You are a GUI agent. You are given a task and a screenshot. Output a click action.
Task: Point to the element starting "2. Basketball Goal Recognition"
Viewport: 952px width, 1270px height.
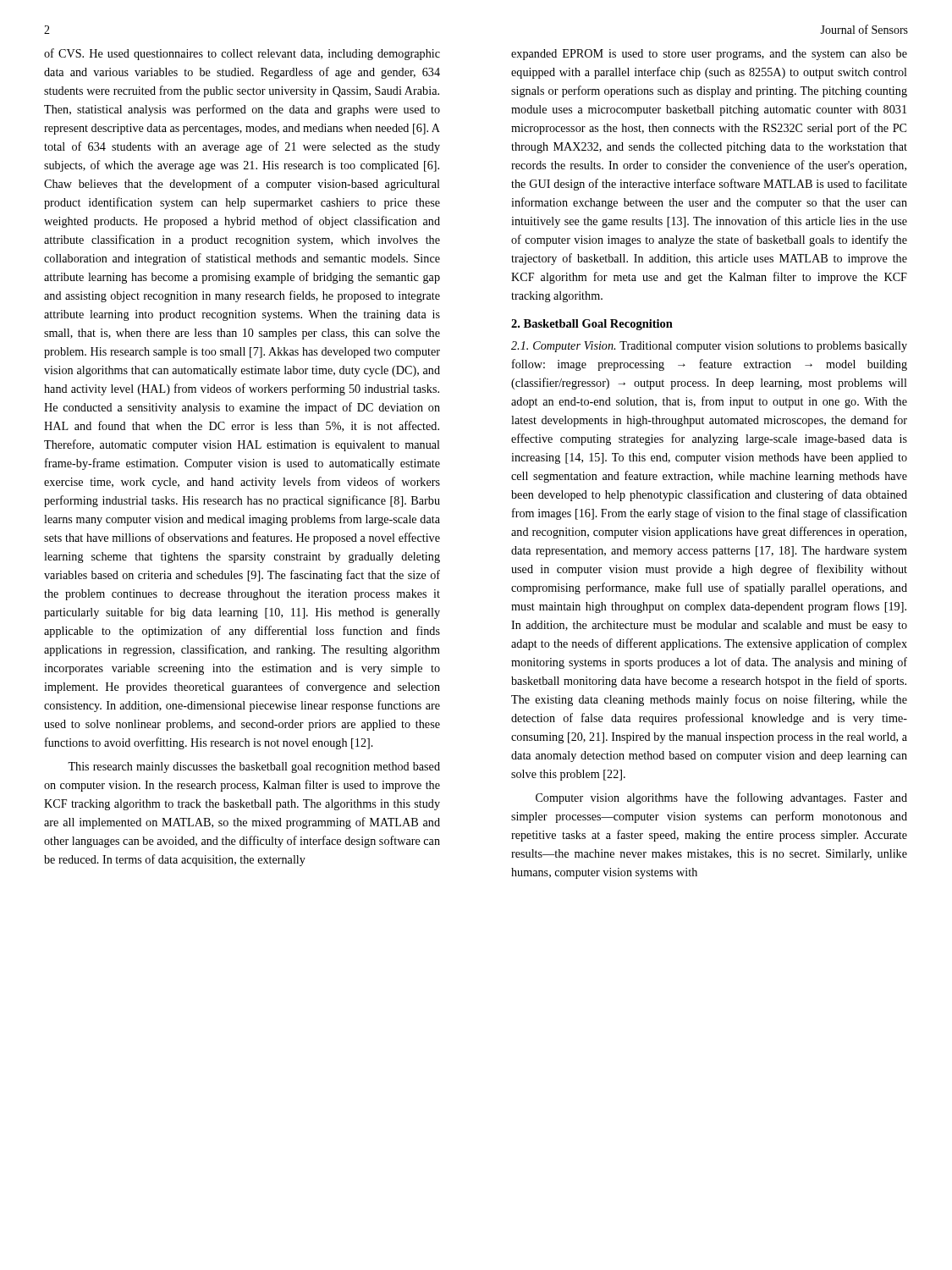(592, 323)
